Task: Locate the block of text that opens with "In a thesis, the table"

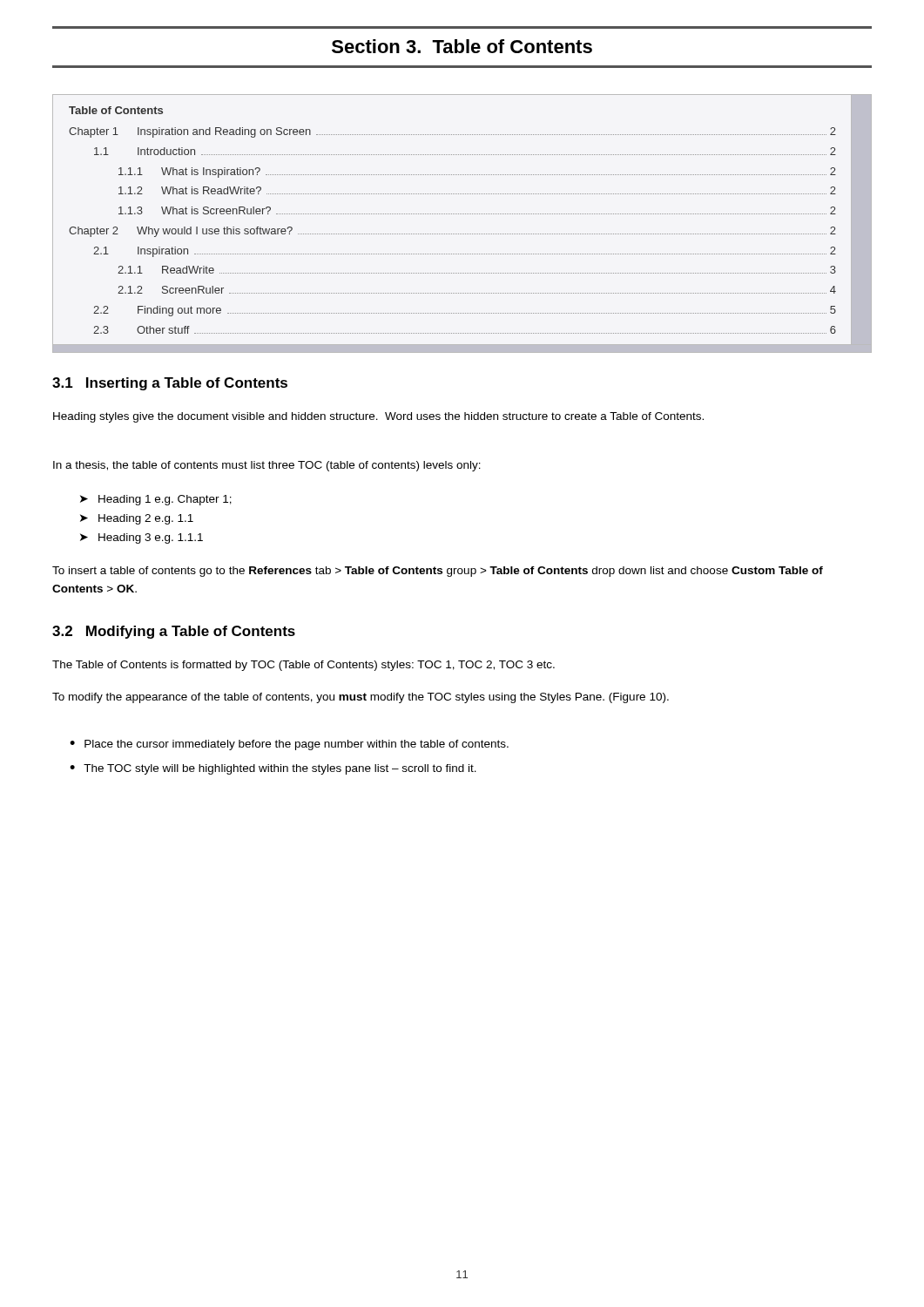Action: tap(267, 465)
